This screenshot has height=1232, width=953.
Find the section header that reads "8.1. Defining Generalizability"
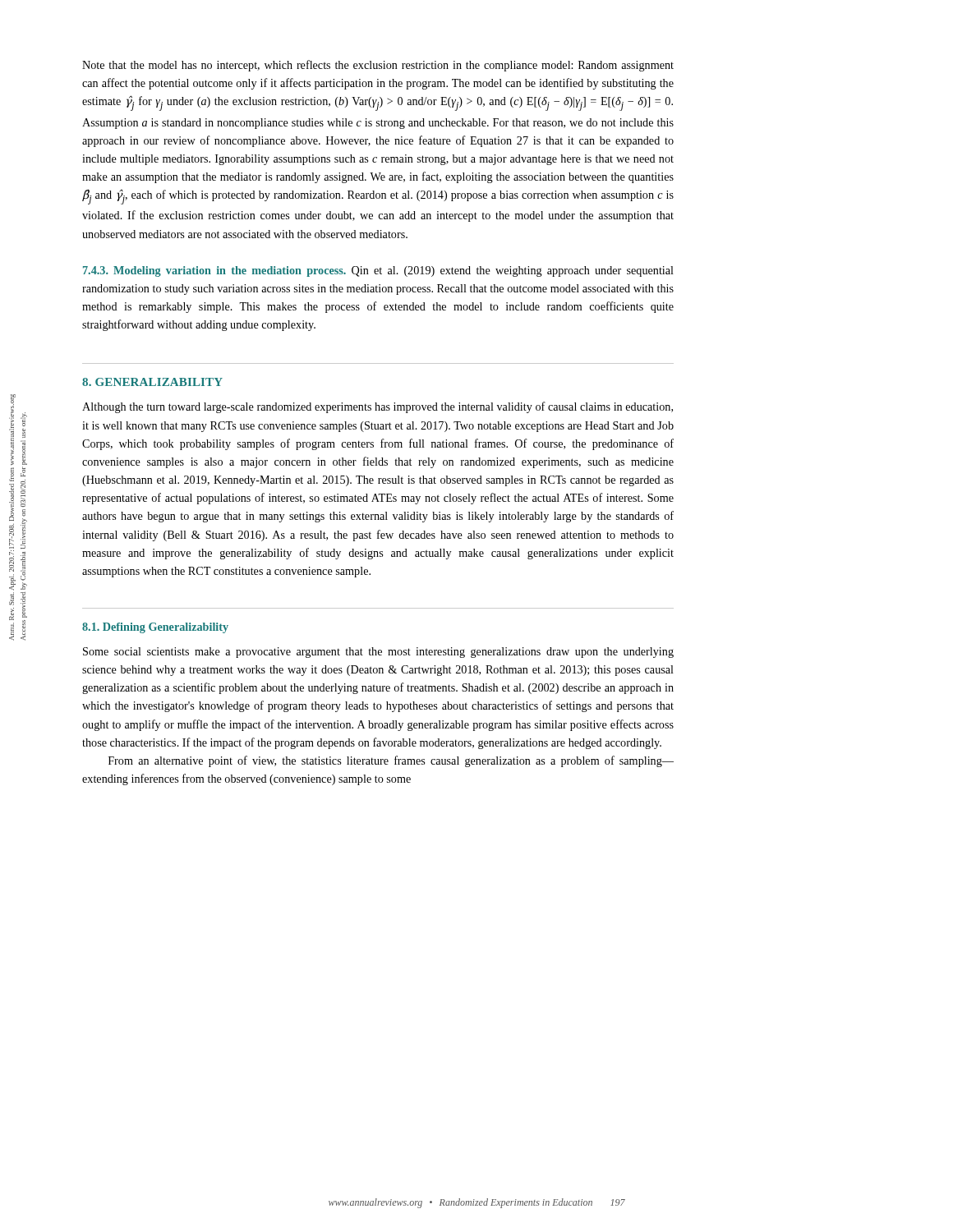pos(155,627)
